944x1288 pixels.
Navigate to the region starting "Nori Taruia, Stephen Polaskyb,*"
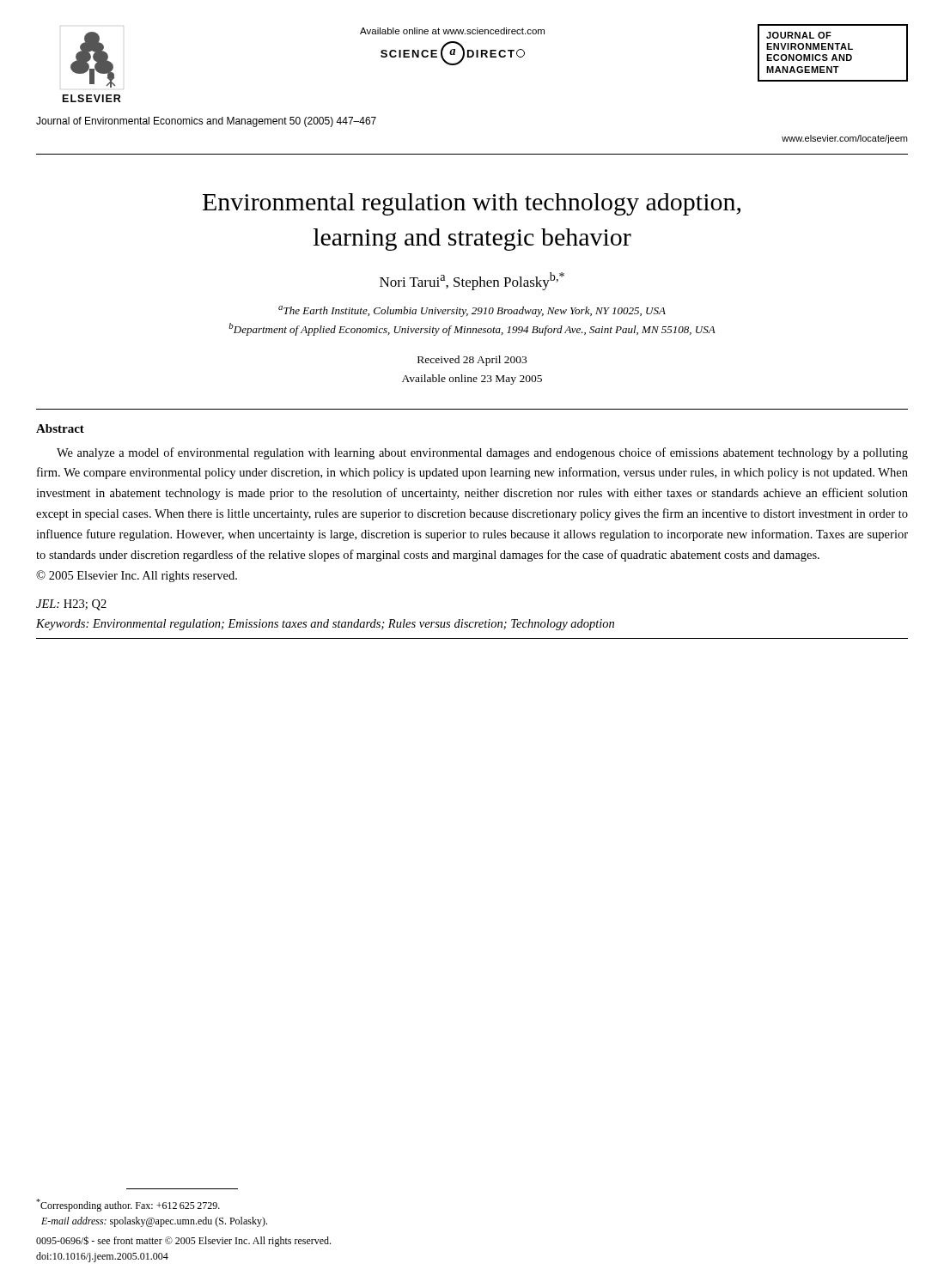point(472,280)
